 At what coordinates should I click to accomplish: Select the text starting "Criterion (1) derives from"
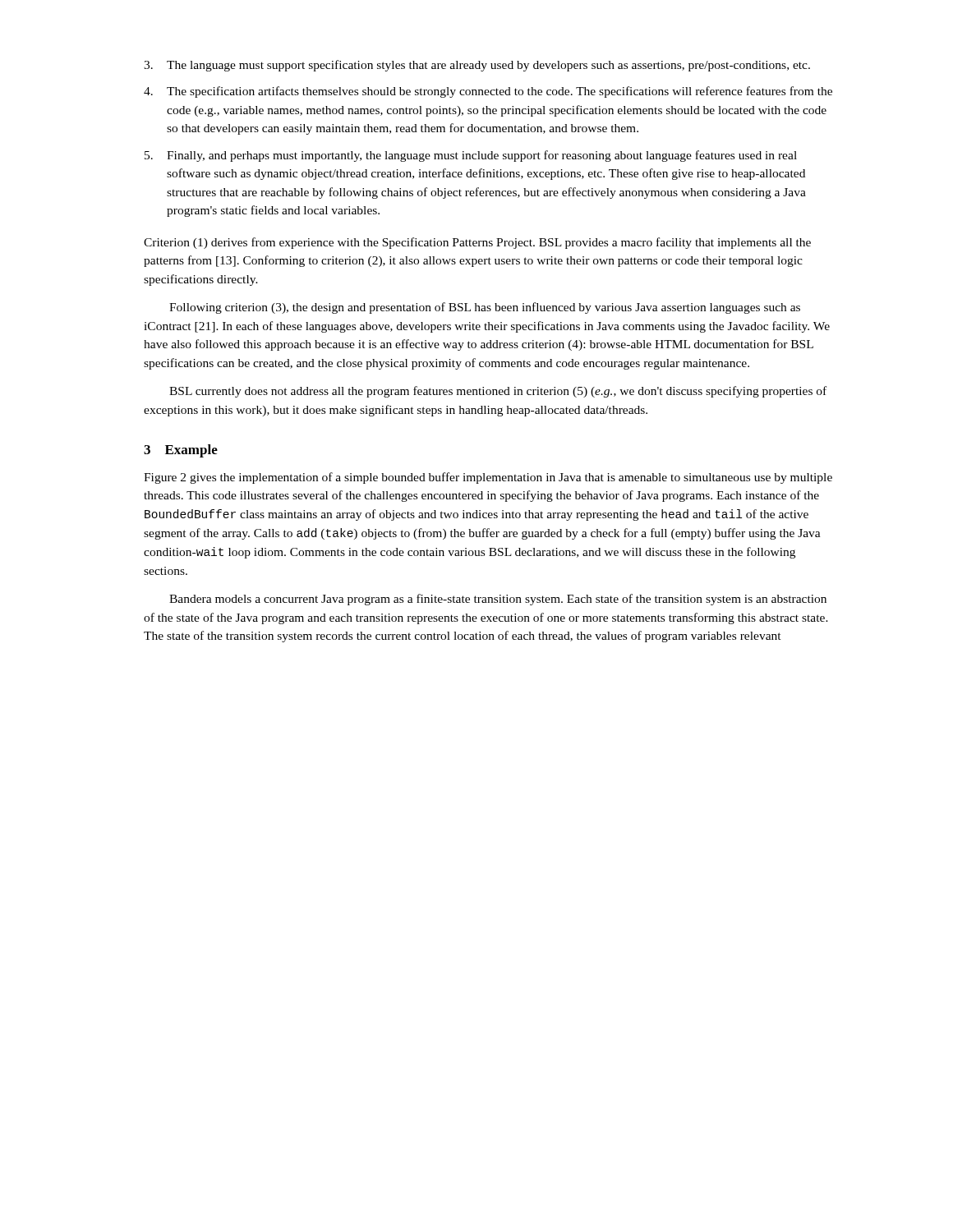489,261
